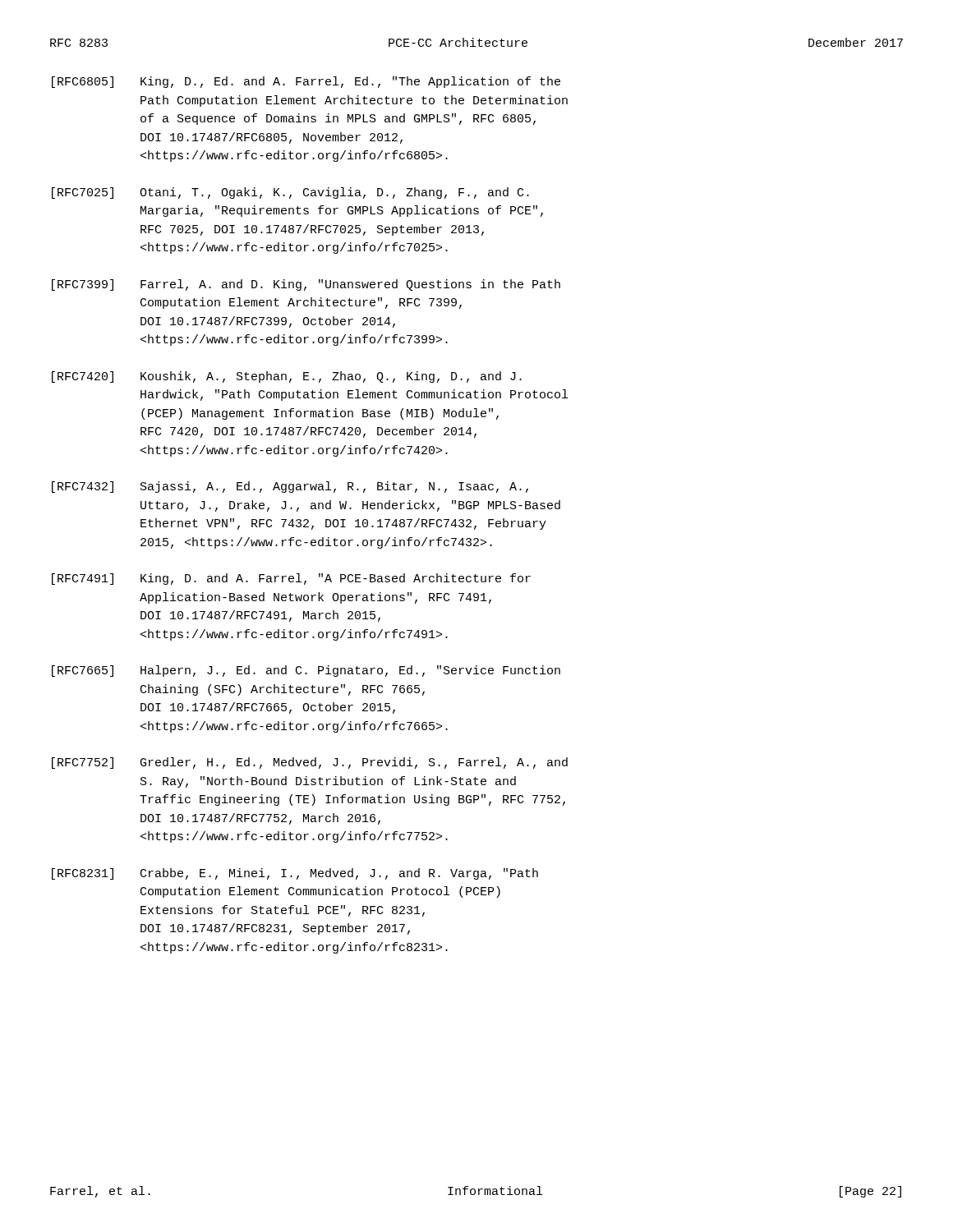Click on the element starting "[RFC7665] Halpern, J.,"

tap(306, 671)
